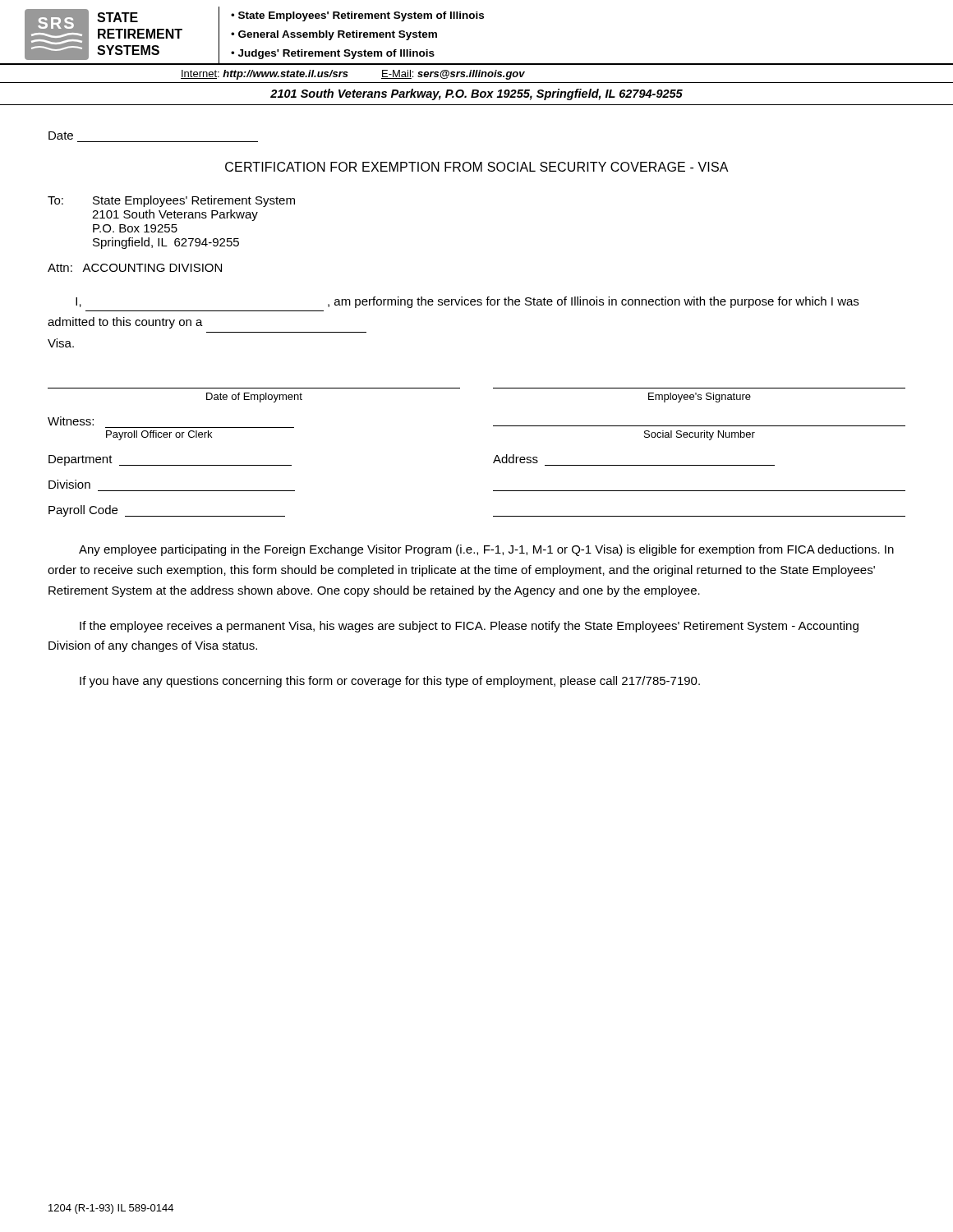
Task: Locate the passage starting "To: State Employees' Retirement"
Action: coord(172,221)
